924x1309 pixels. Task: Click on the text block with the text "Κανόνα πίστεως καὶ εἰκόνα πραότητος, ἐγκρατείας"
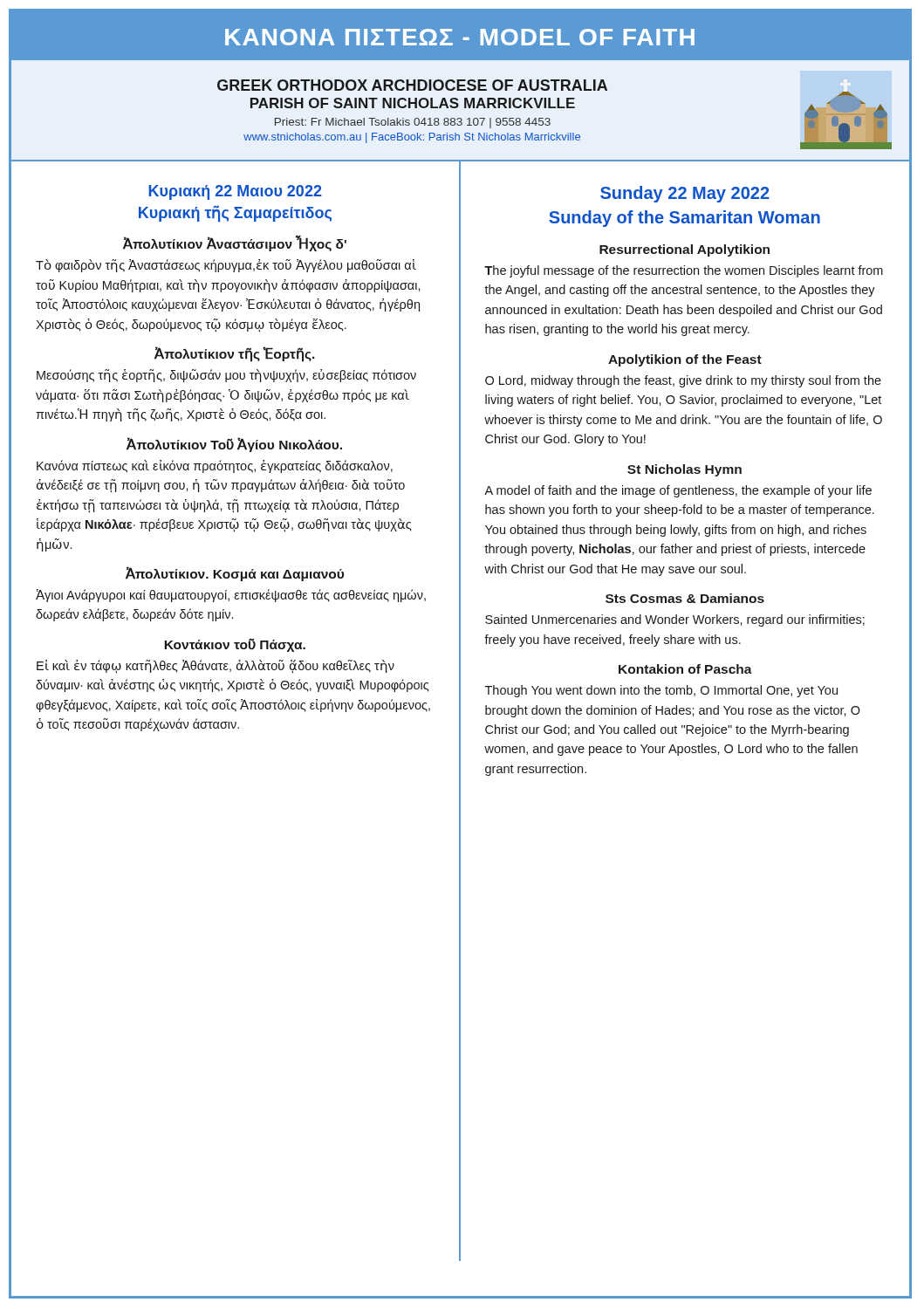tap(224, 505)
